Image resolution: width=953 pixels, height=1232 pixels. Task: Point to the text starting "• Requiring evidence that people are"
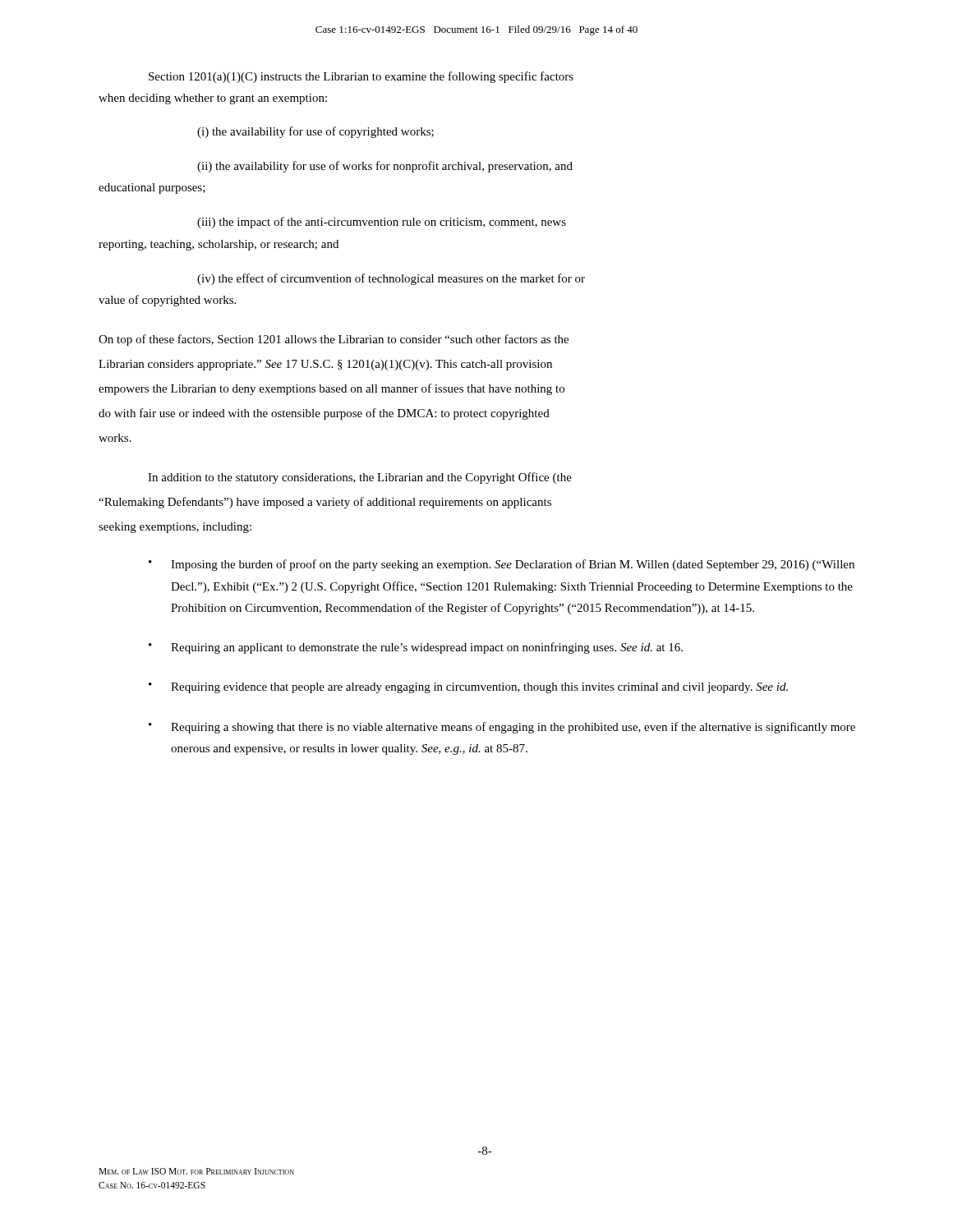(x=509, y=687)
